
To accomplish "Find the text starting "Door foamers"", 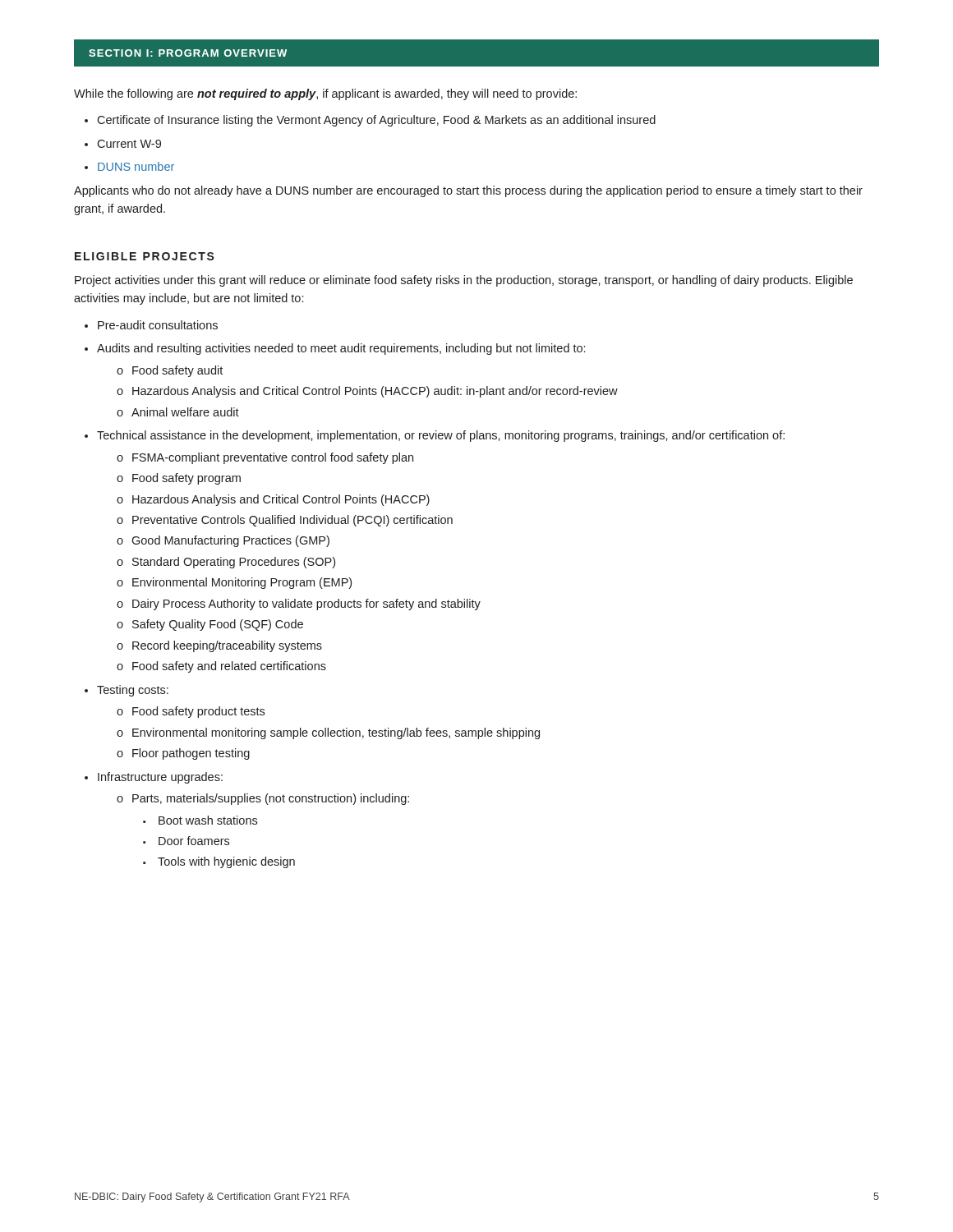I will pos(194,841).
